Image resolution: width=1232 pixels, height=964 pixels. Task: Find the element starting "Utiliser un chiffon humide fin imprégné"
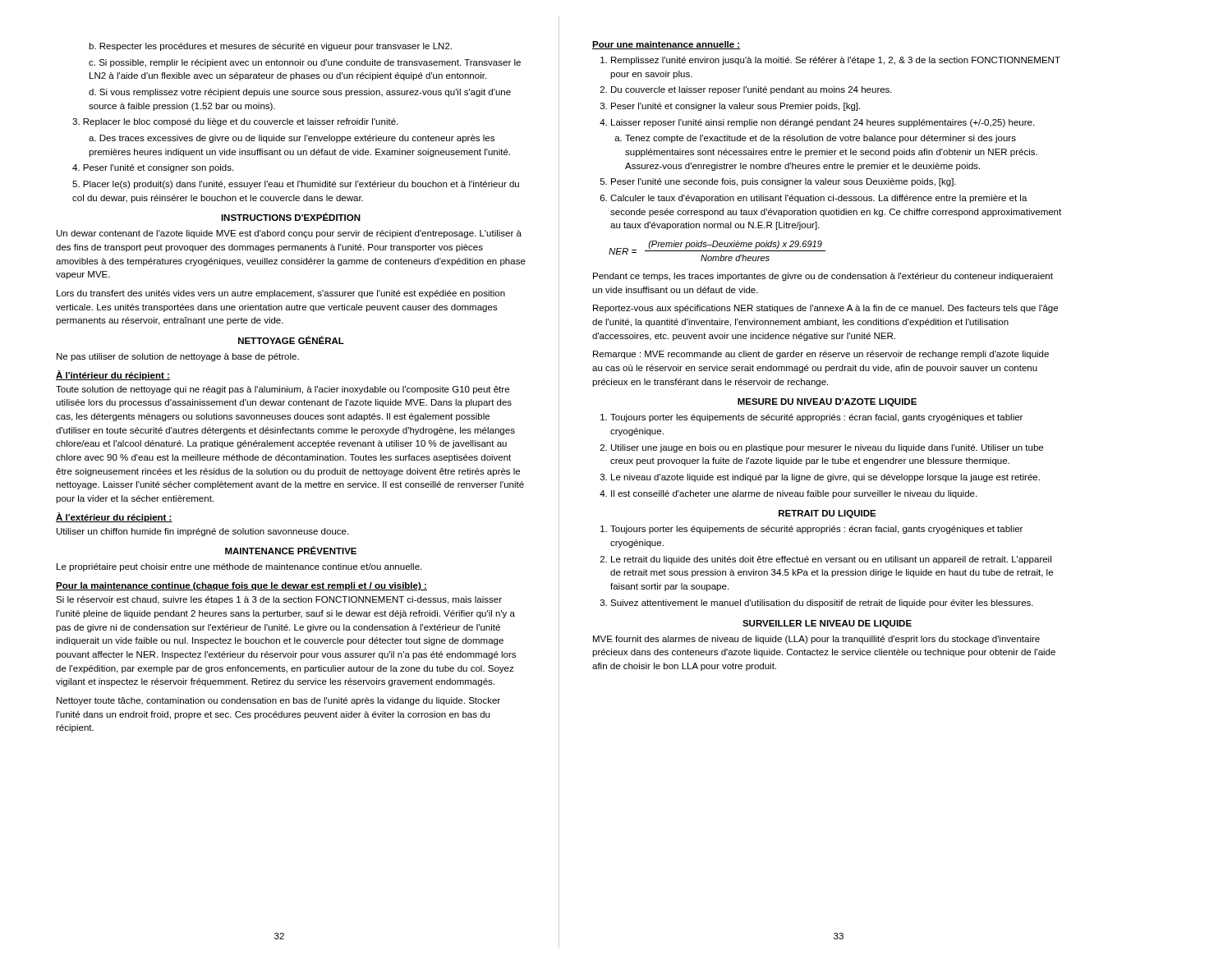click(202, 531)
